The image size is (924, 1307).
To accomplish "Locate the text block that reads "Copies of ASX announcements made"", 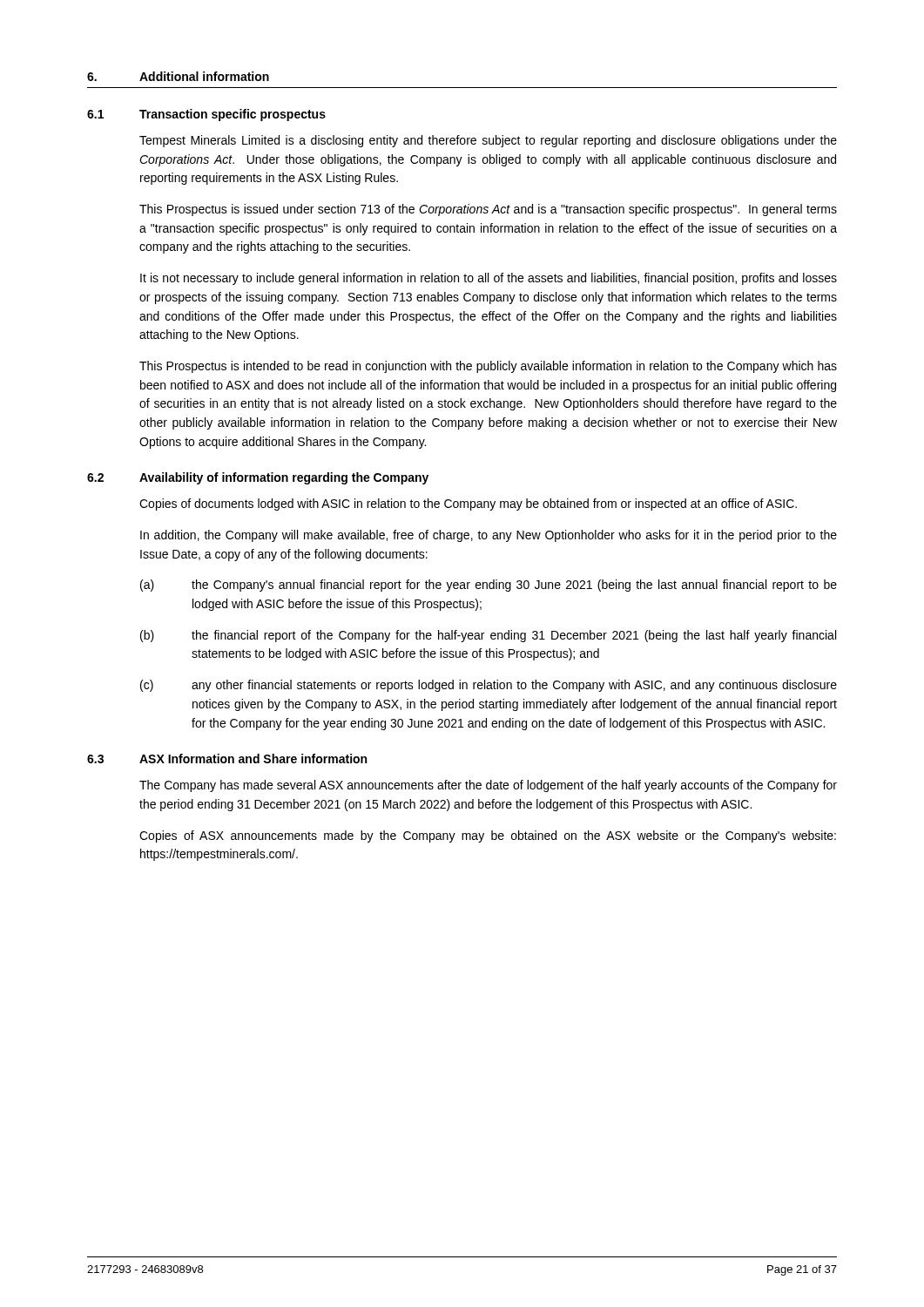I will point(488,845).
